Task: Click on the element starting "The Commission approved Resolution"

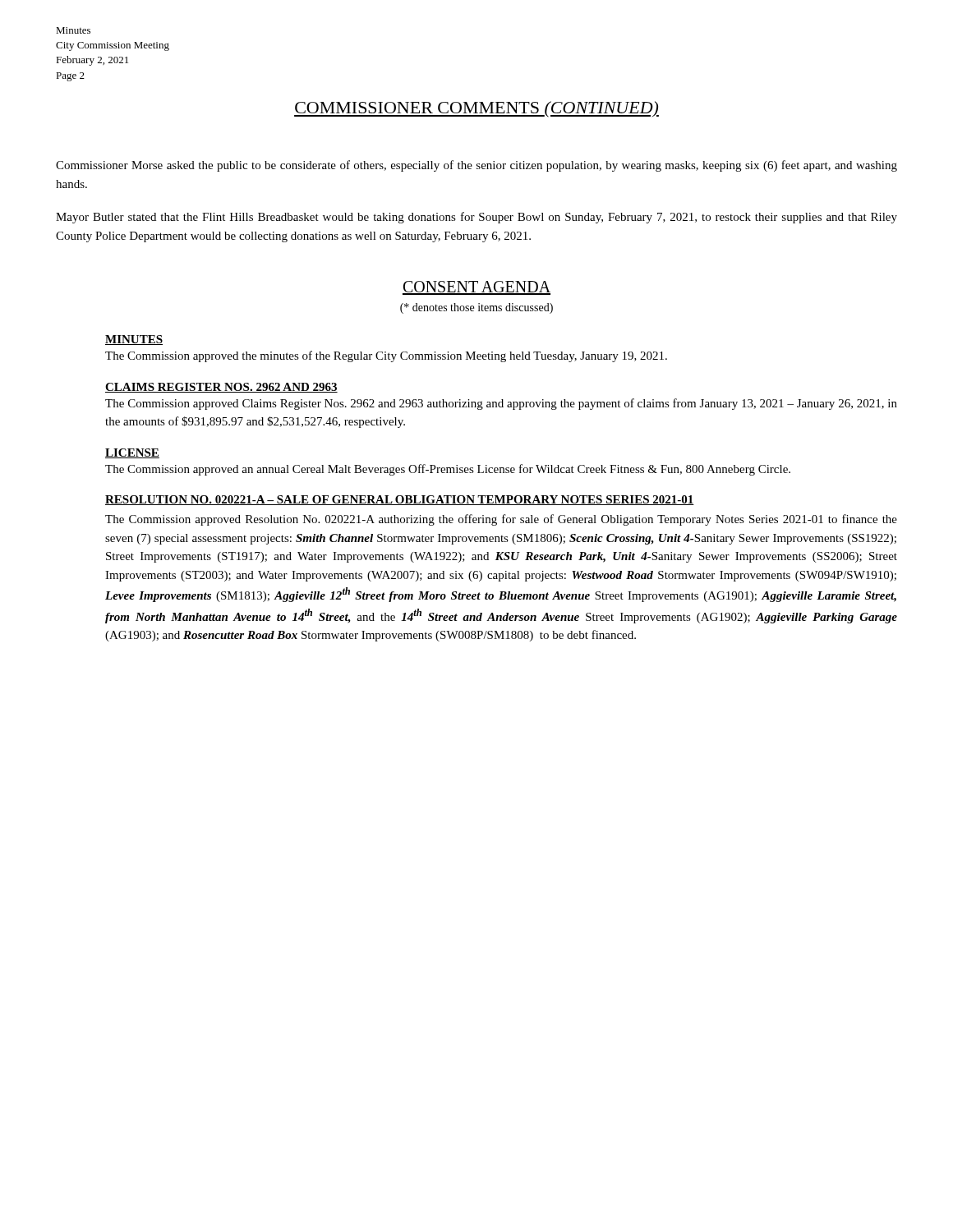Action: coord(501,577)
